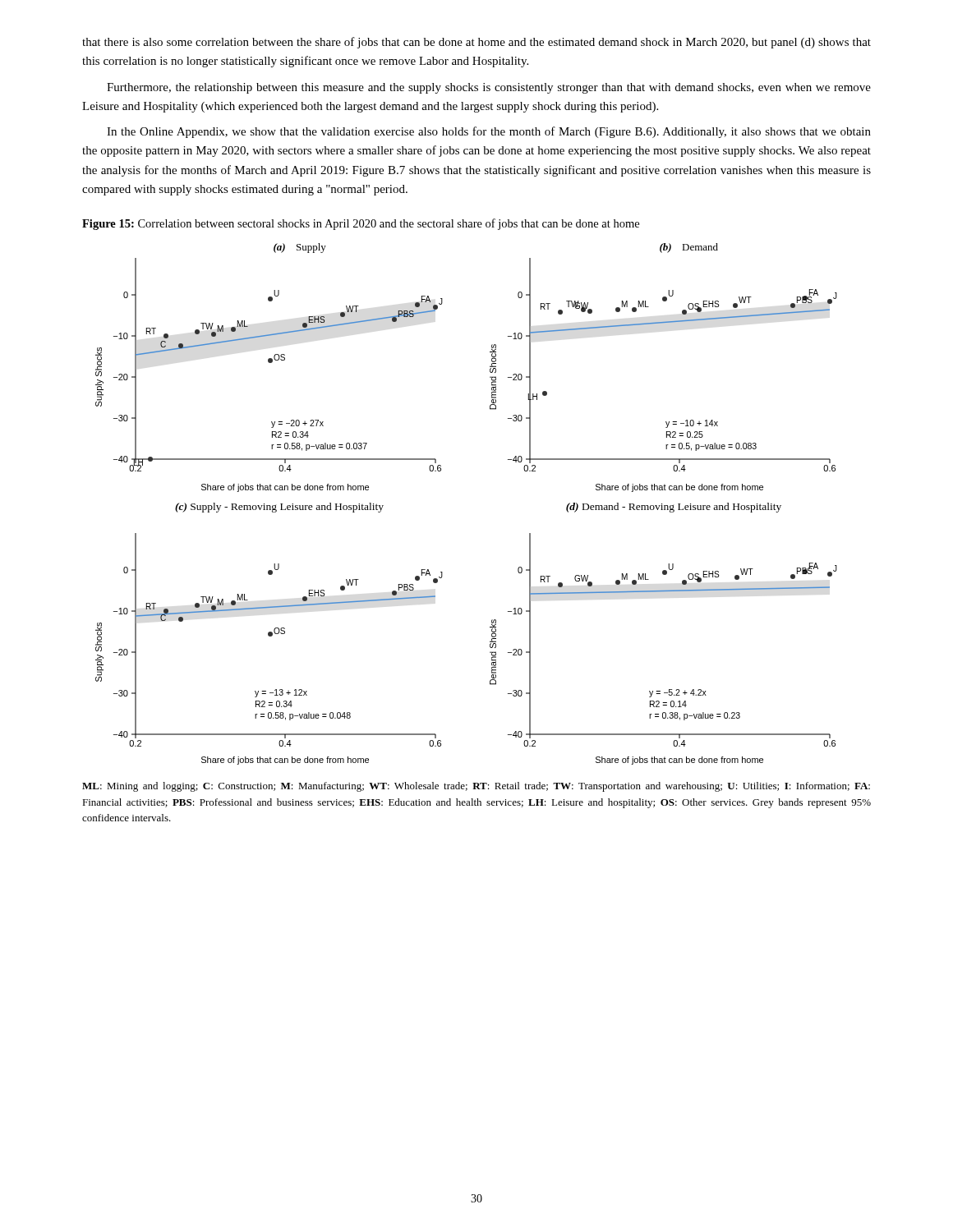Point to the passage starting "that there is also some correlation"
The width and height of the screenshot is (953, 1232).
pos(476,51)
